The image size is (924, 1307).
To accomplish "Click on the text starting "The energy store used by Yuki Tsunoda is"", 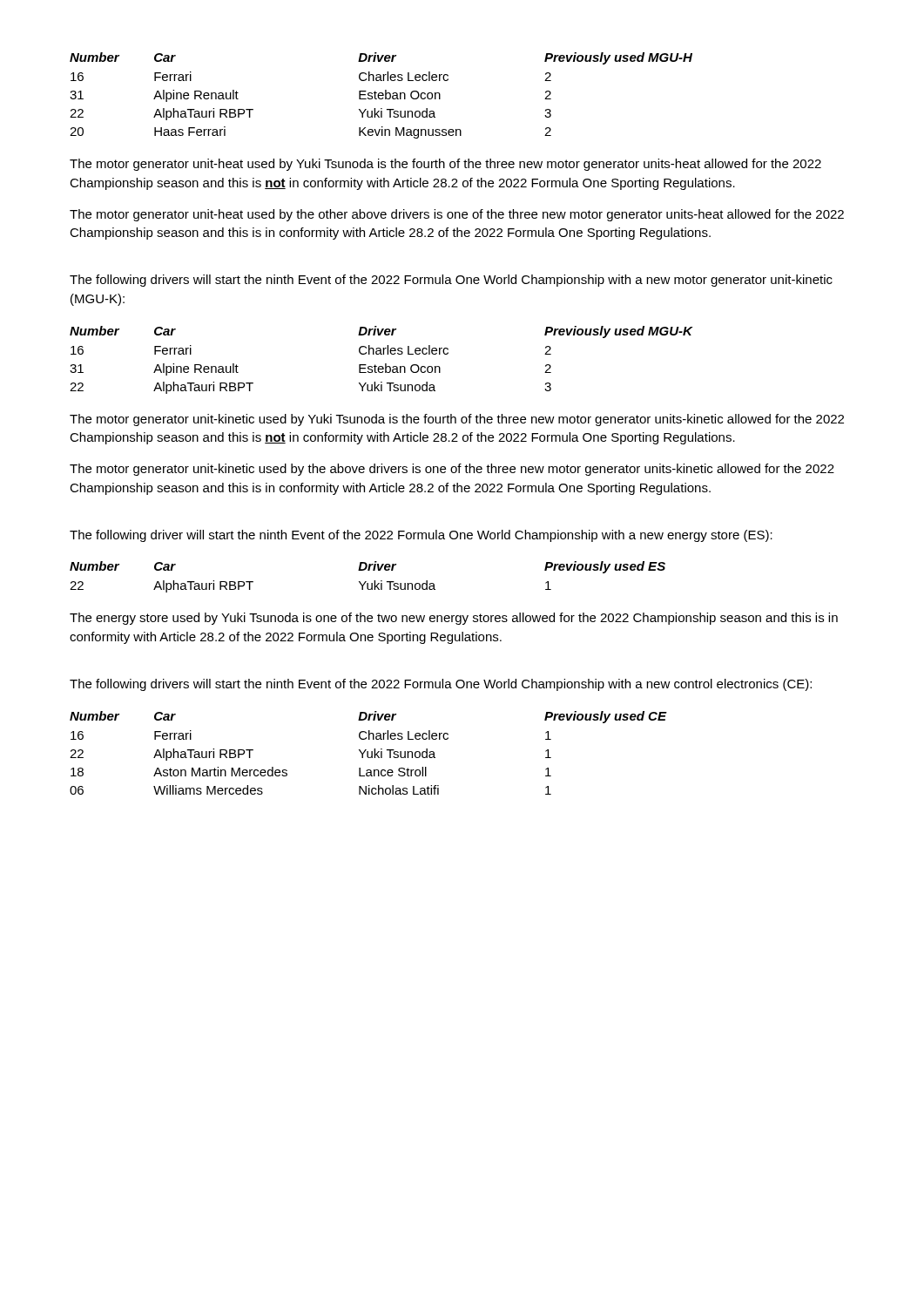I will click(462, 627).
